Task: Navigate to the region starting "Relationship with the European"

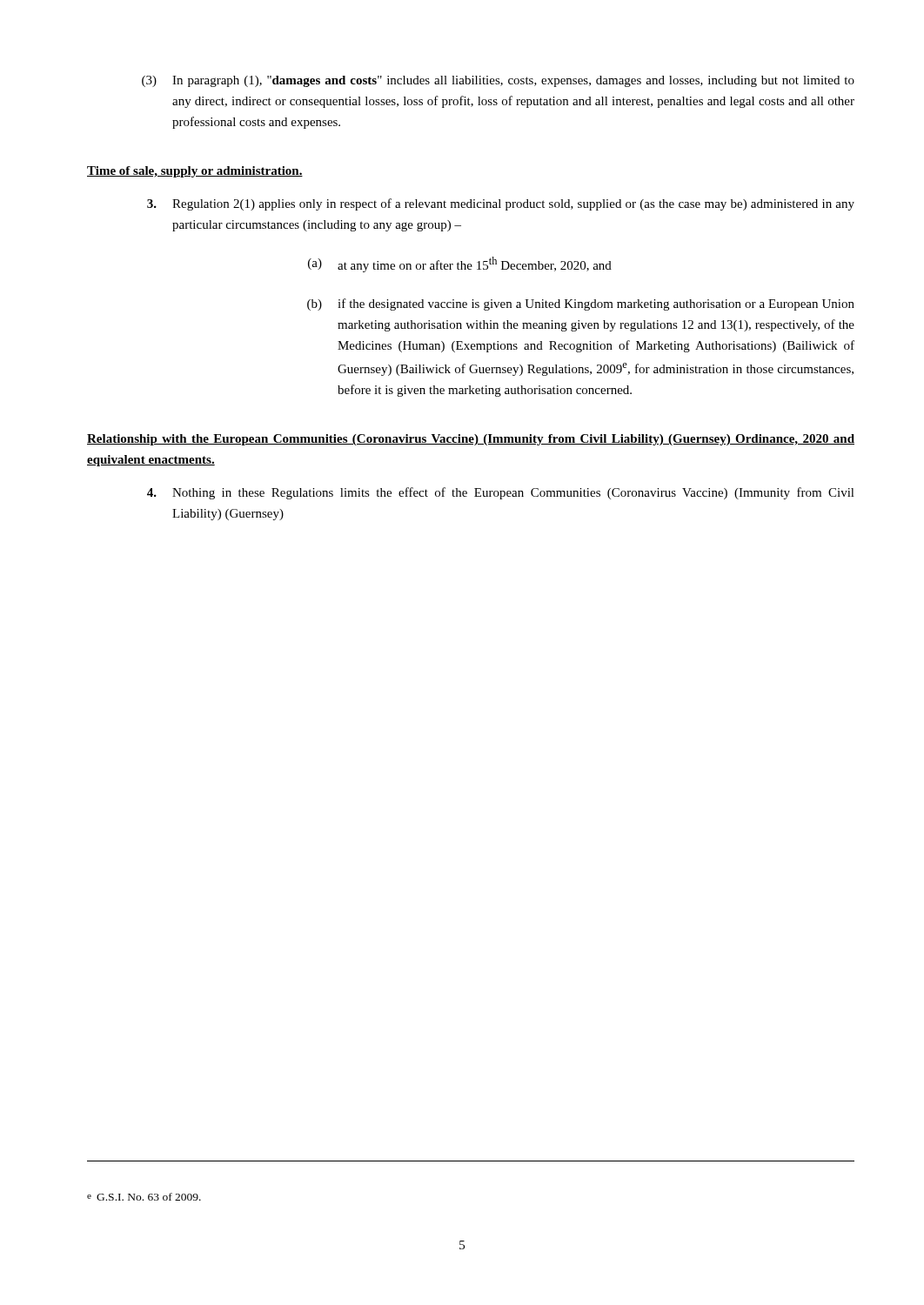Action: (471, 449)
